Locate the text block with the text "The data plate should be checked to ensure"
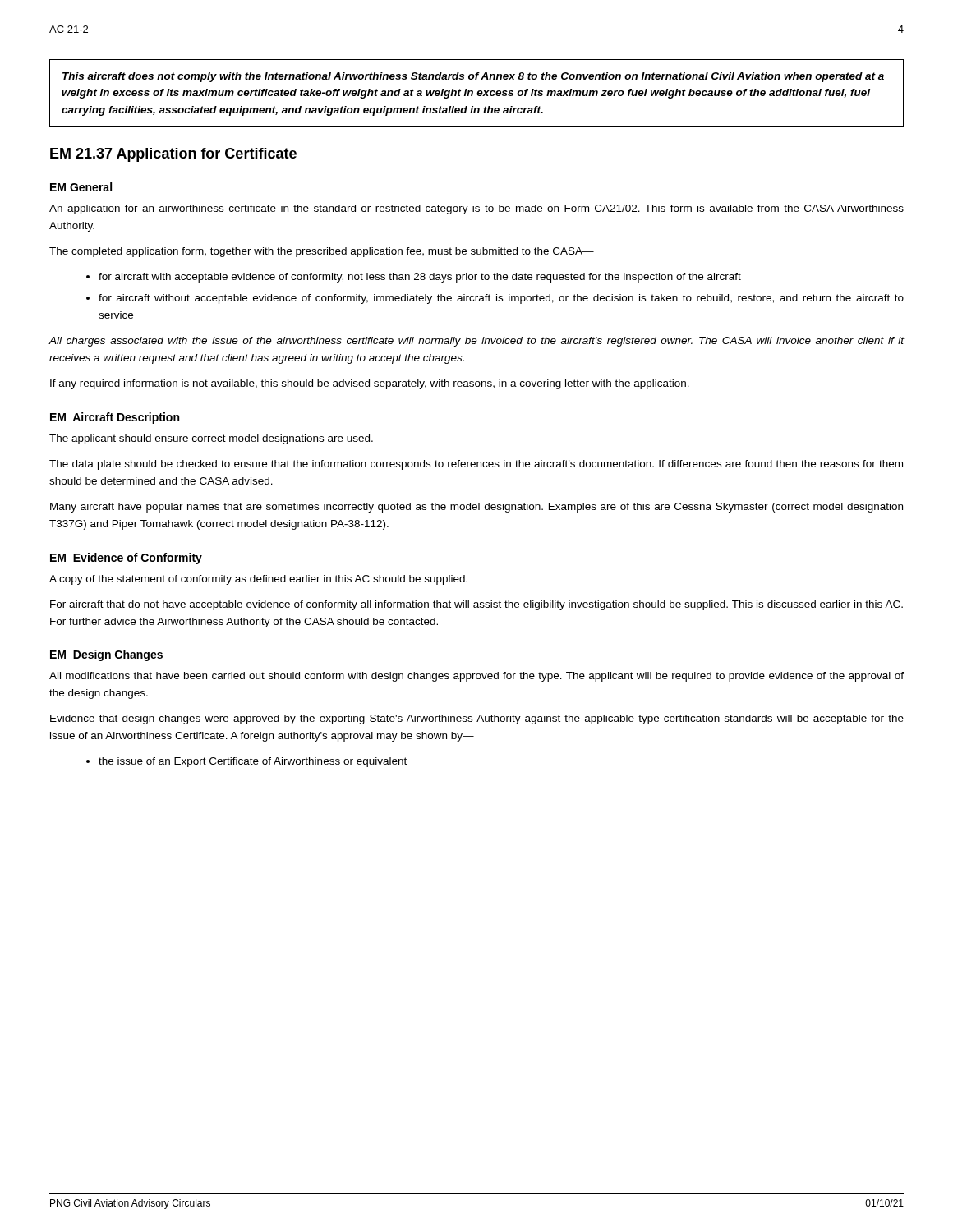The width and height of the screenshot is (953, 1232). tap(476, 472)
